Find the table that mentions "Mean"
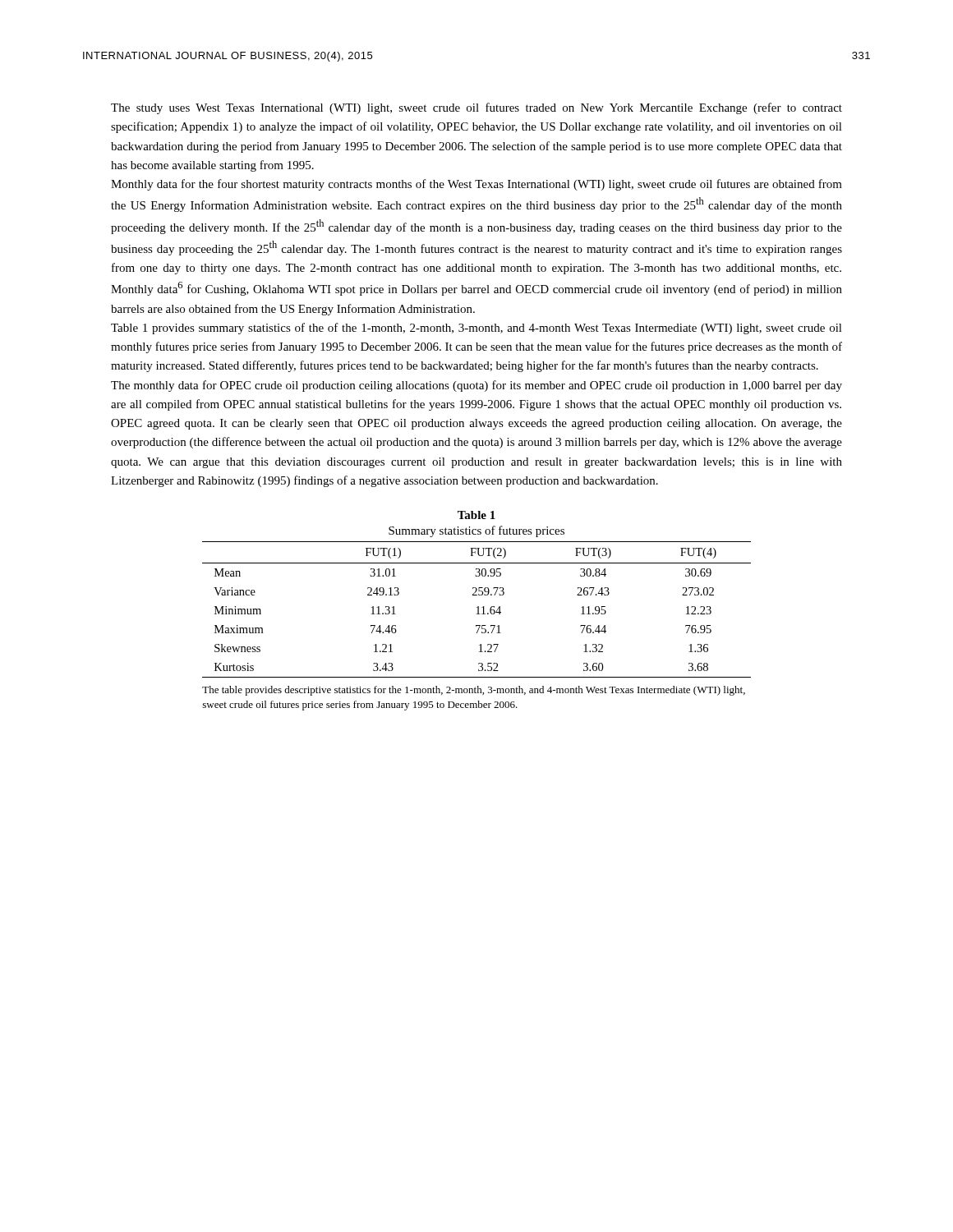Image resolution: width=953 pixels, height=1232 pixels. pos(476,610)
